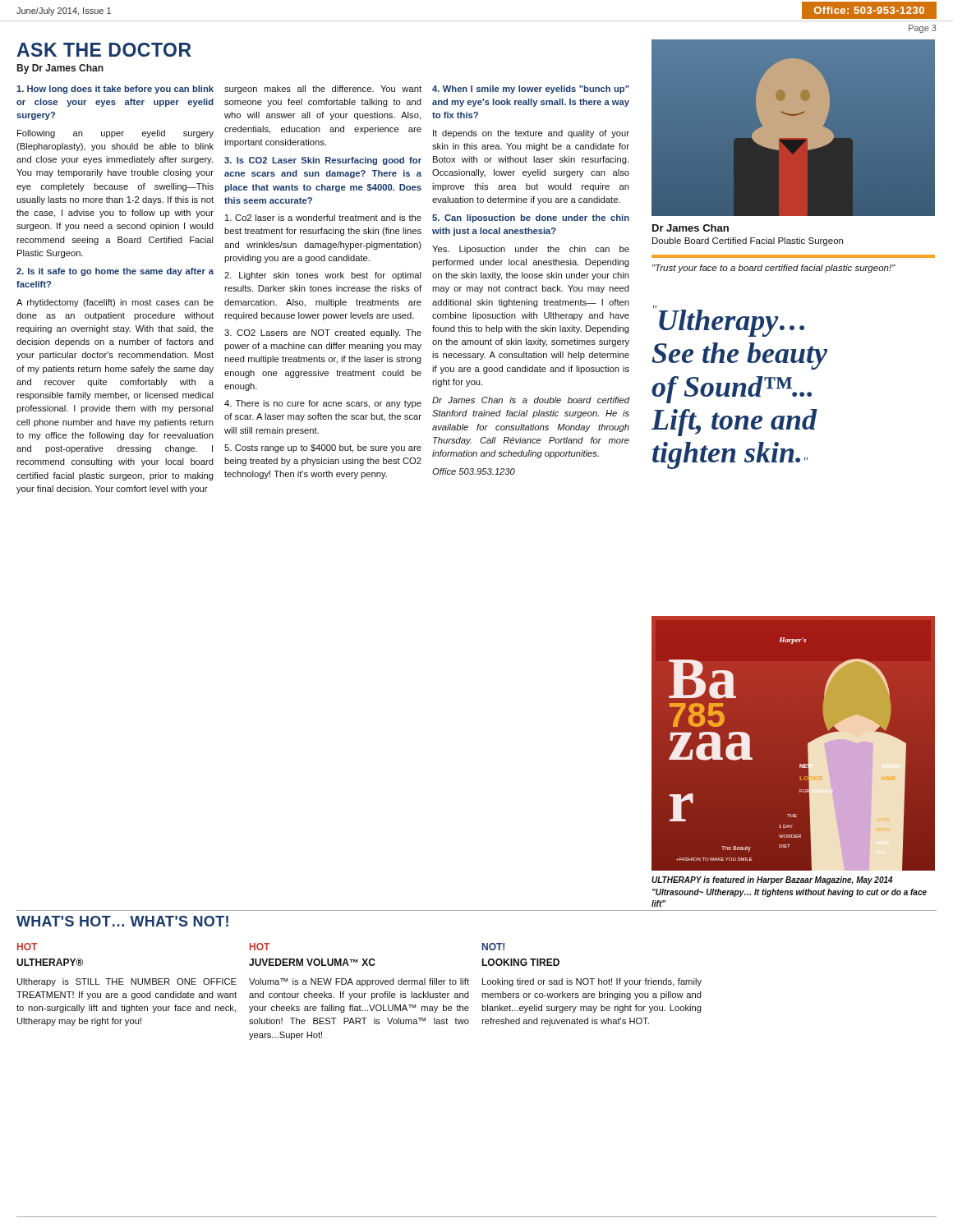This screenshot has height=1232, width=953.
Task: Select the text block starting "HOT JUVEDERM VOLUMA™"
Action: click(359, 990)
